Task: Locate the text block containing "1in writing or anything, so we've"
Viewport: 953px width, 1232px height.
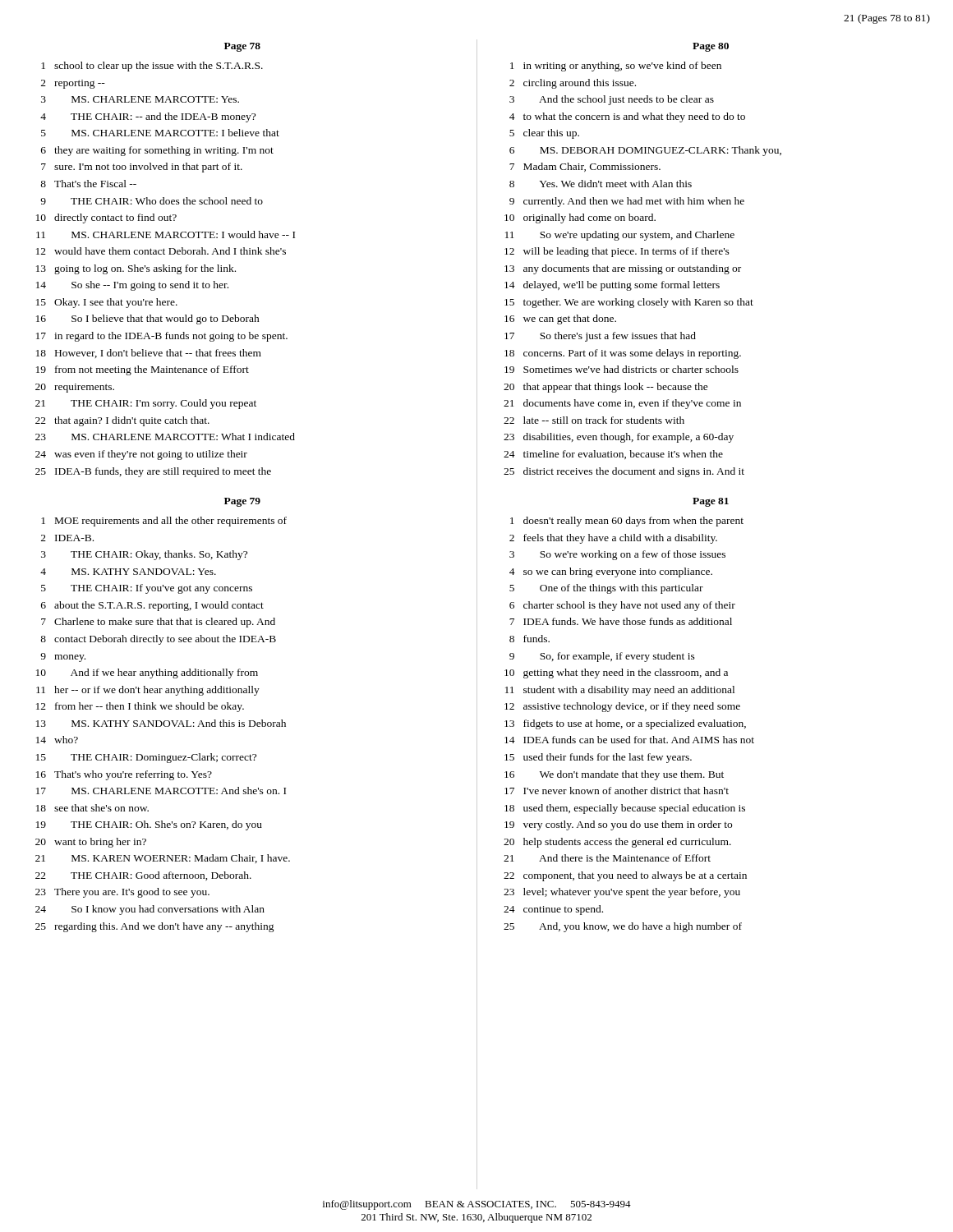Action: pyautogui.click(x=711, y=268)
